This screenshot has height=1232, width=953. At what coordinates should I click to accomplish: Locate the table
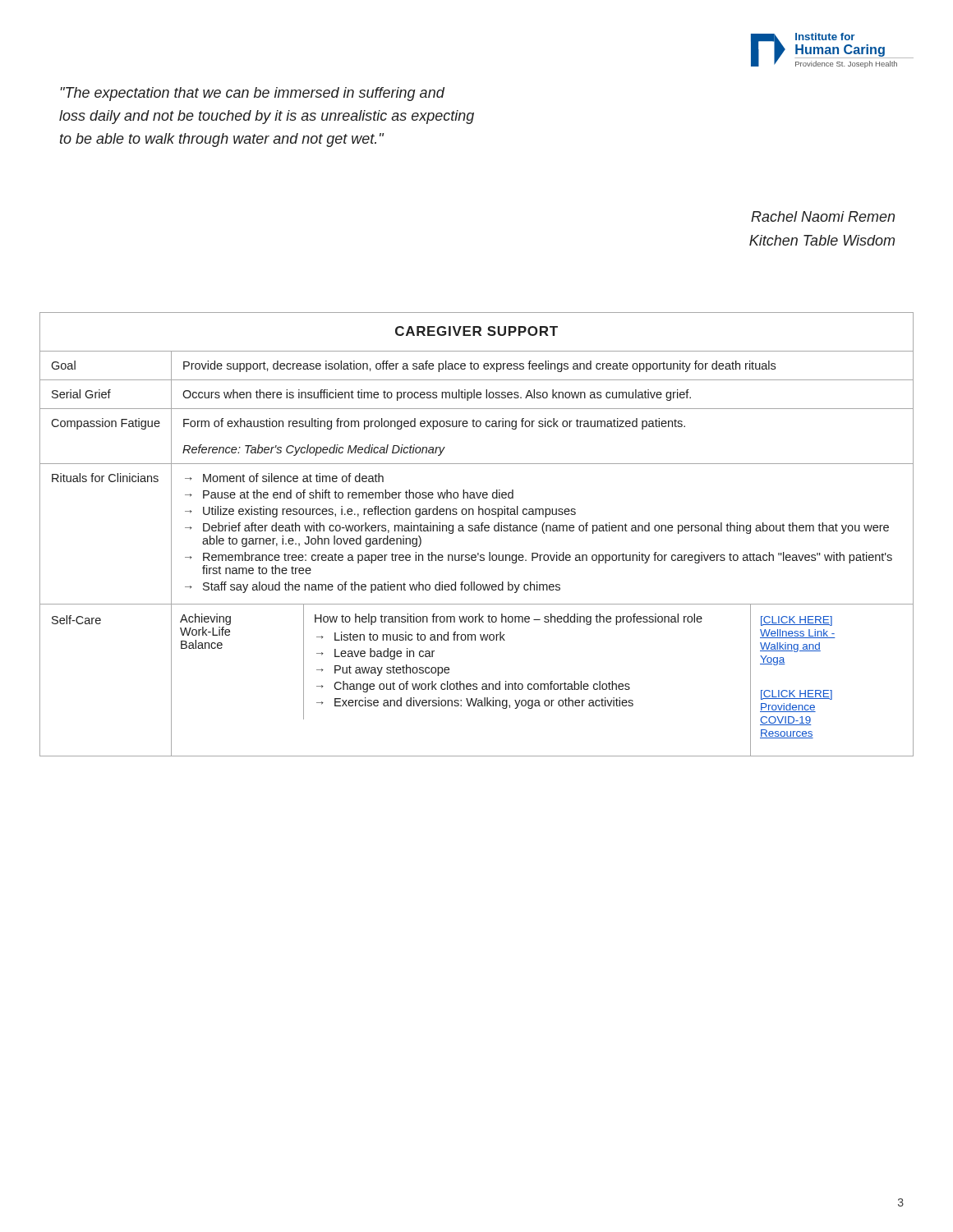[x=476, y=534]
